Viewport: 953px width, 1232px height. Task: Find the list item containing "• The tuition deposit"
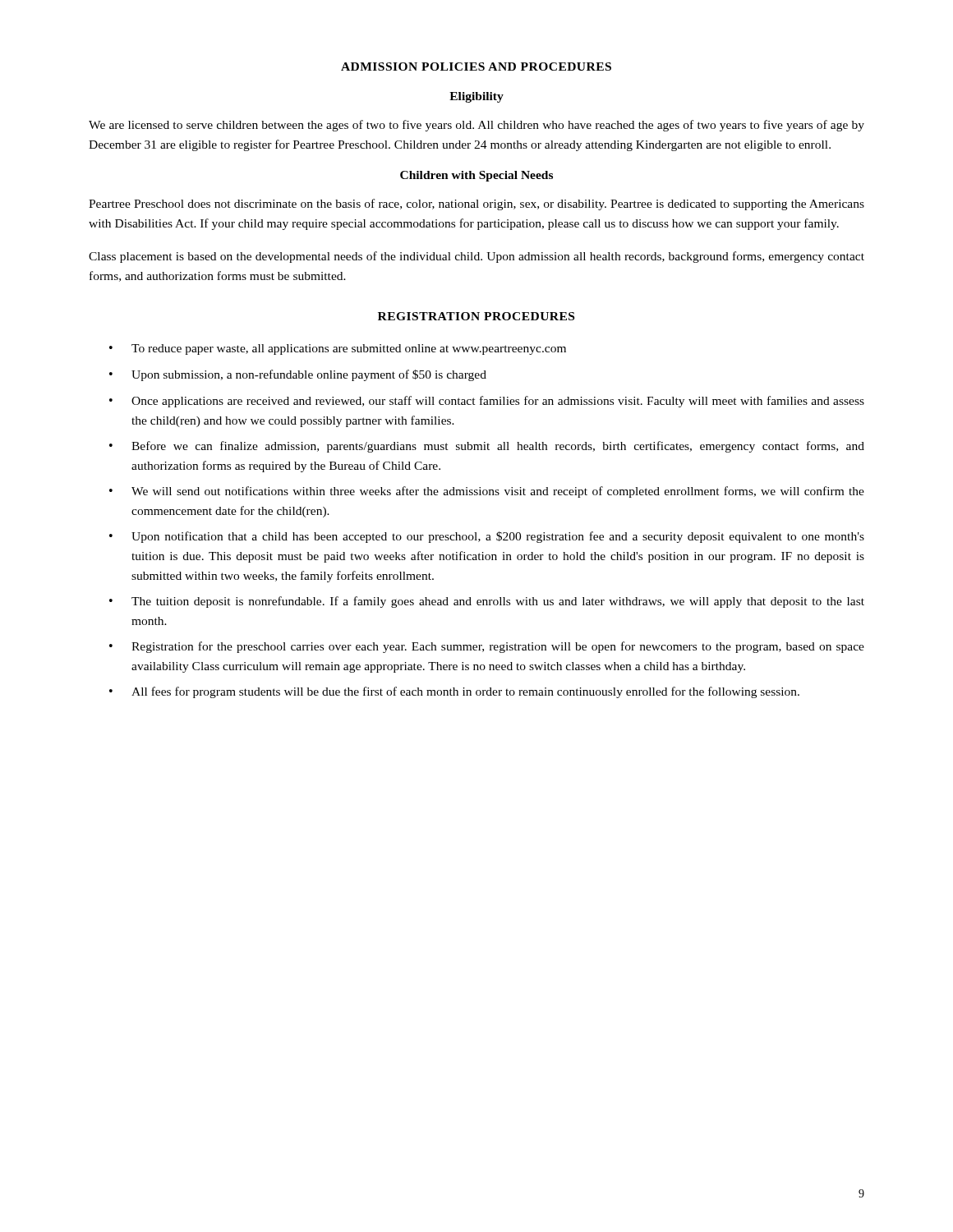[x=486, y=611]
